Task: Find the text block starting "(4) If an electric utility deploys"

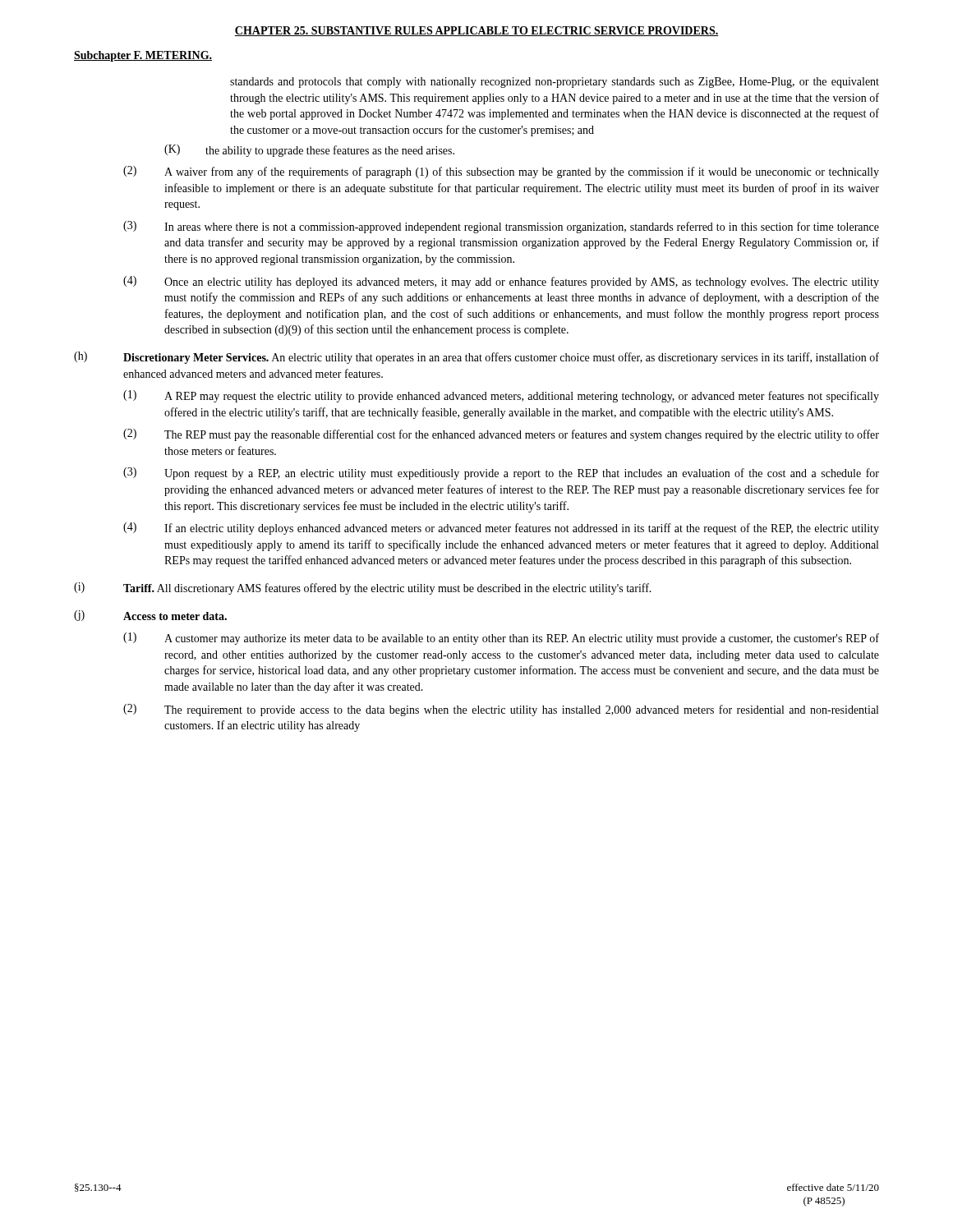Action: coord(501,545)
